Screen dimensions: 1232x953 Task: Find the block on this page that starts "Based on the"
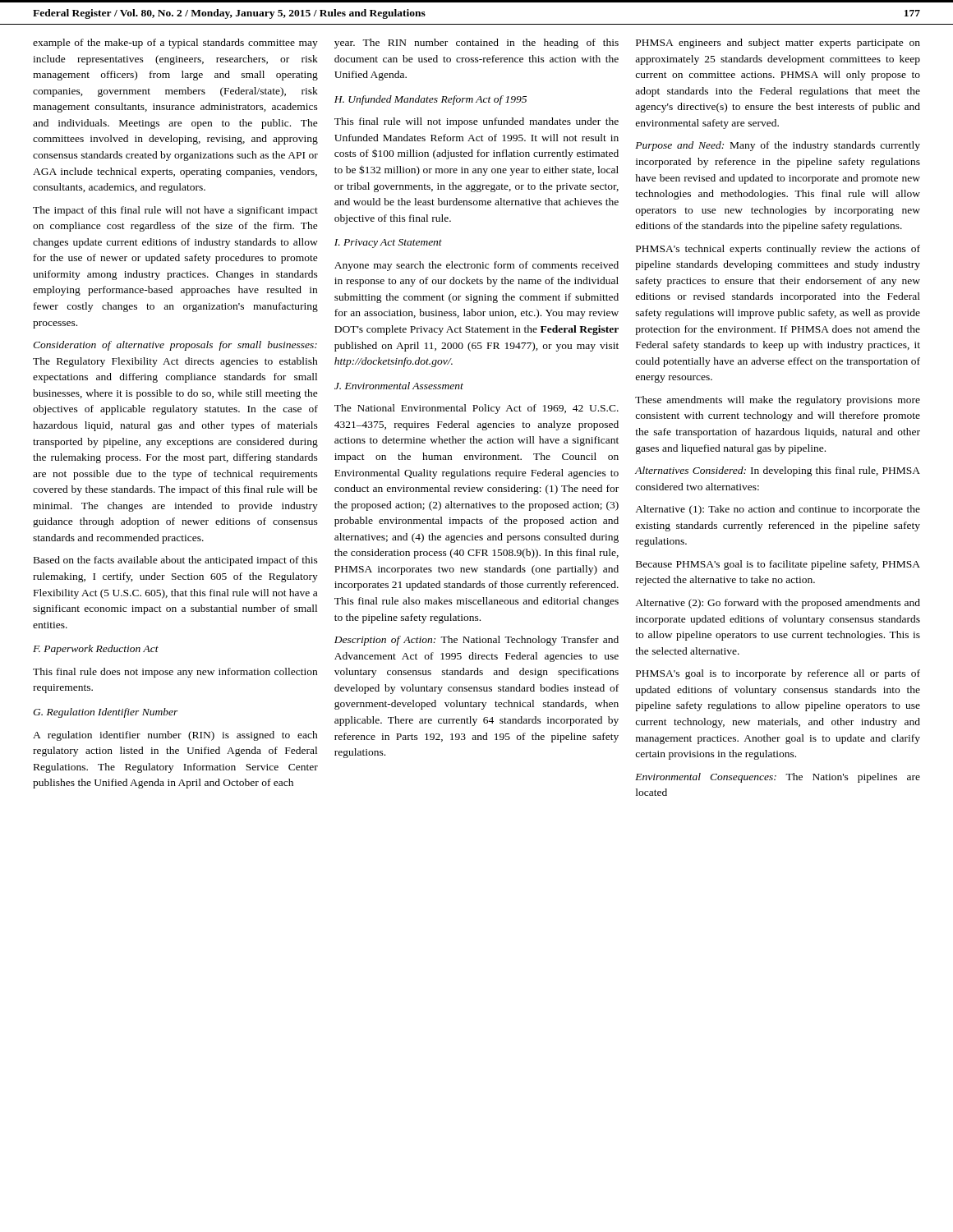pos(175,592)
